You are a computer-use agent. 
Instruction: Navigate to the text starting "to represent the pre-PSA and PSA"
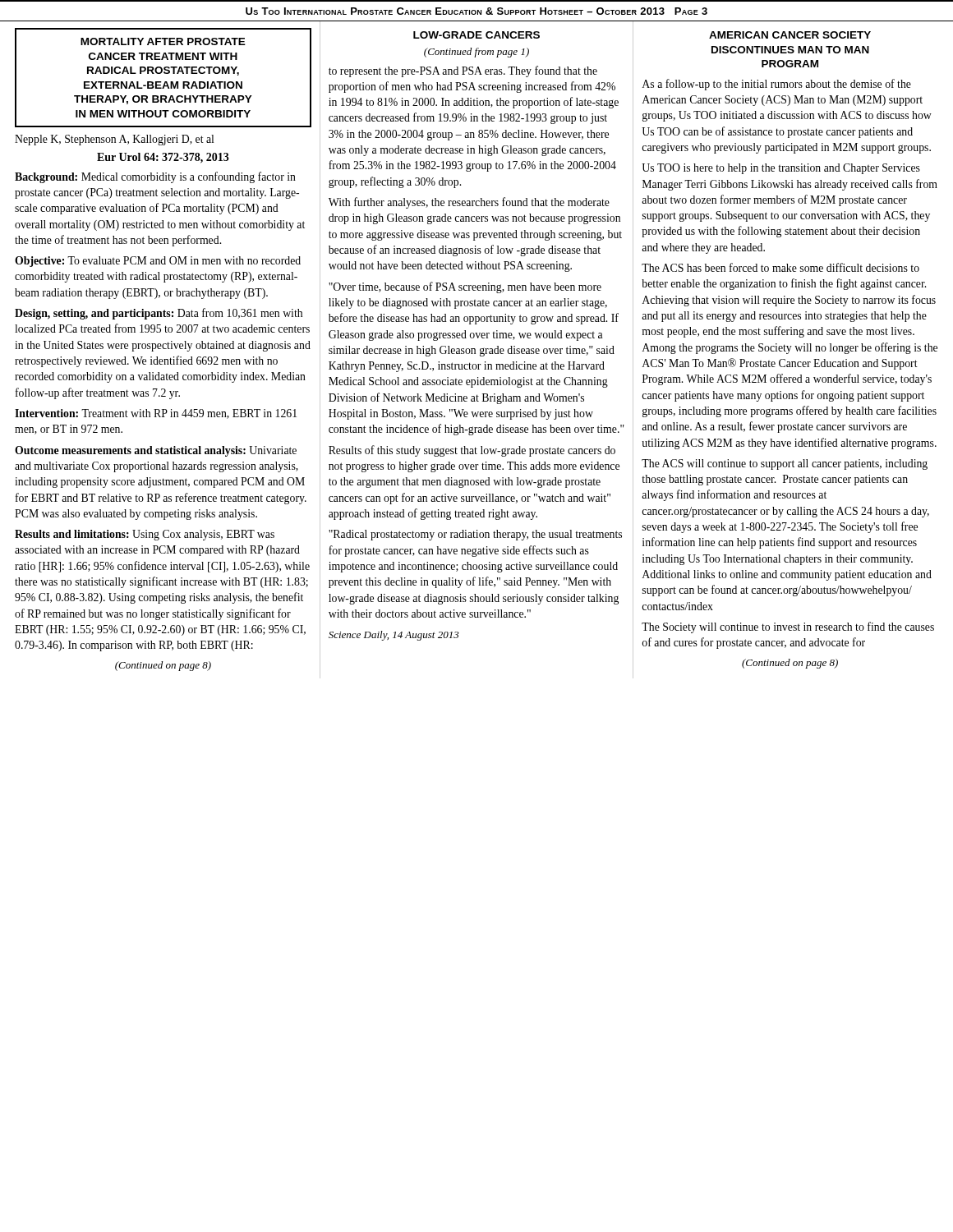476,342
